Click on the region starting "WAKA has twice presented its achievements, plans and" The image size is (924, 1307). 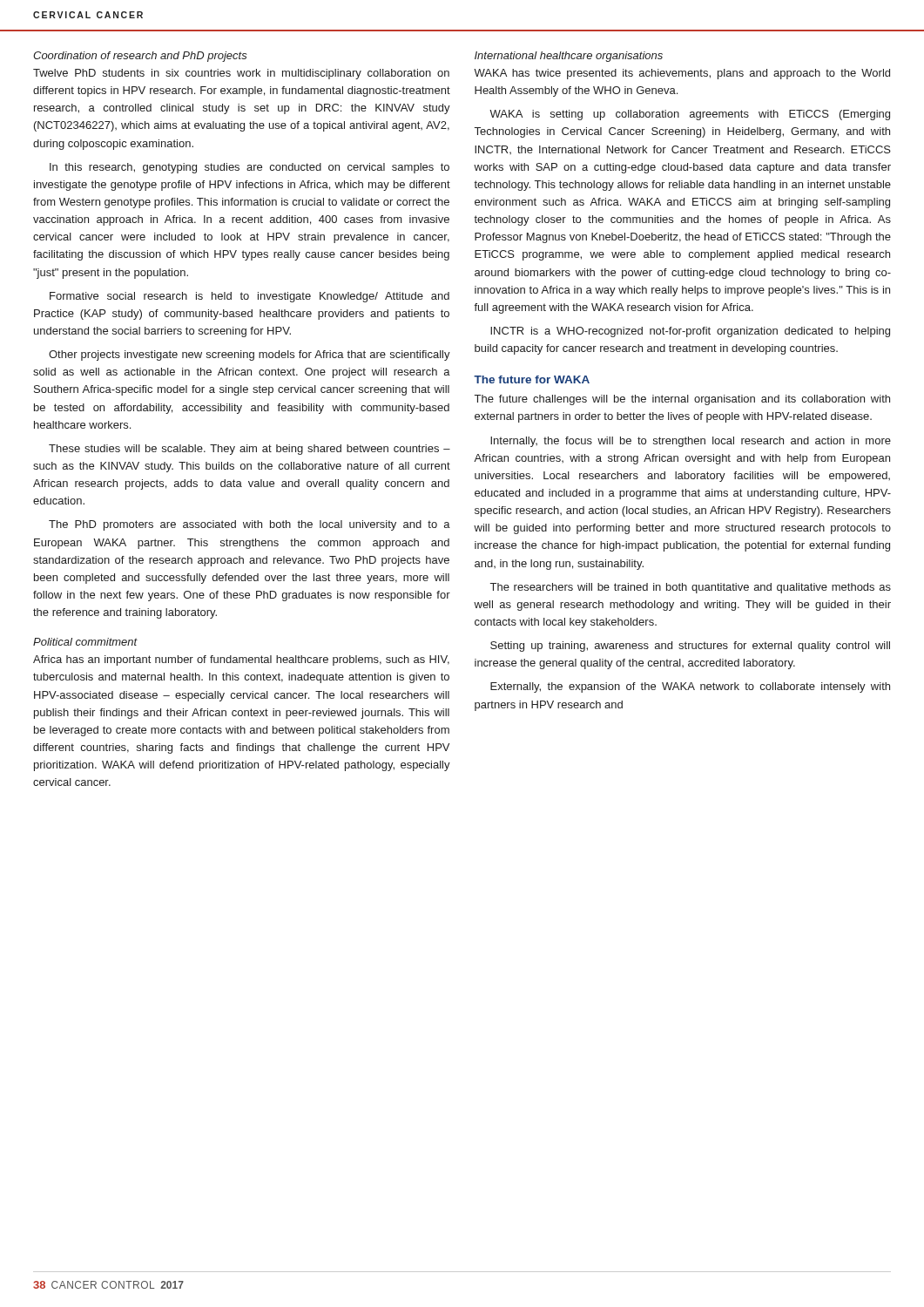click(x=683, y=211)
